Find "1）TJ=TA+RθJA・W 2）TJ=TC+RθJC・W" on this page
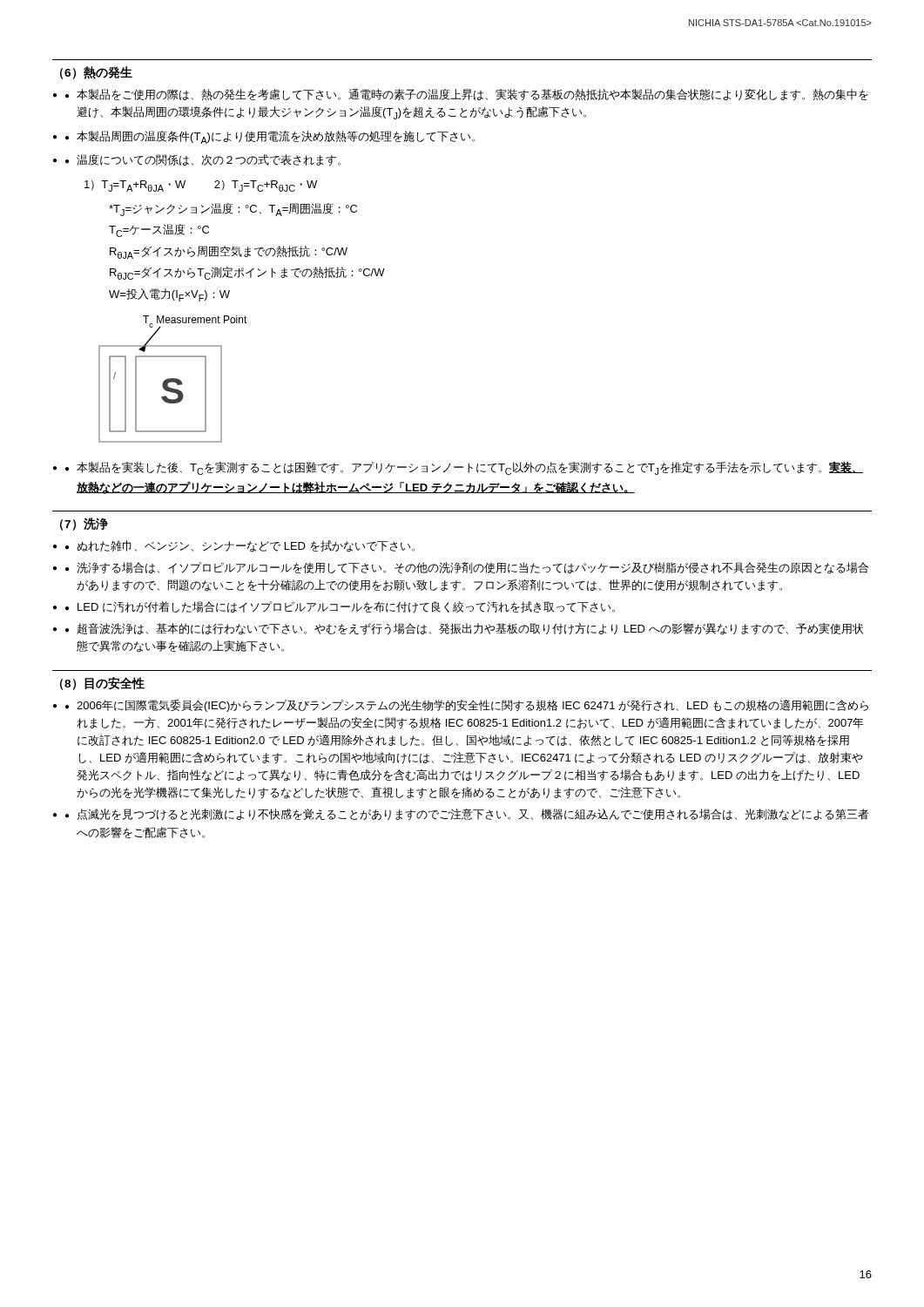Viewport: 924px width, 1307px height. click(128, 186)
